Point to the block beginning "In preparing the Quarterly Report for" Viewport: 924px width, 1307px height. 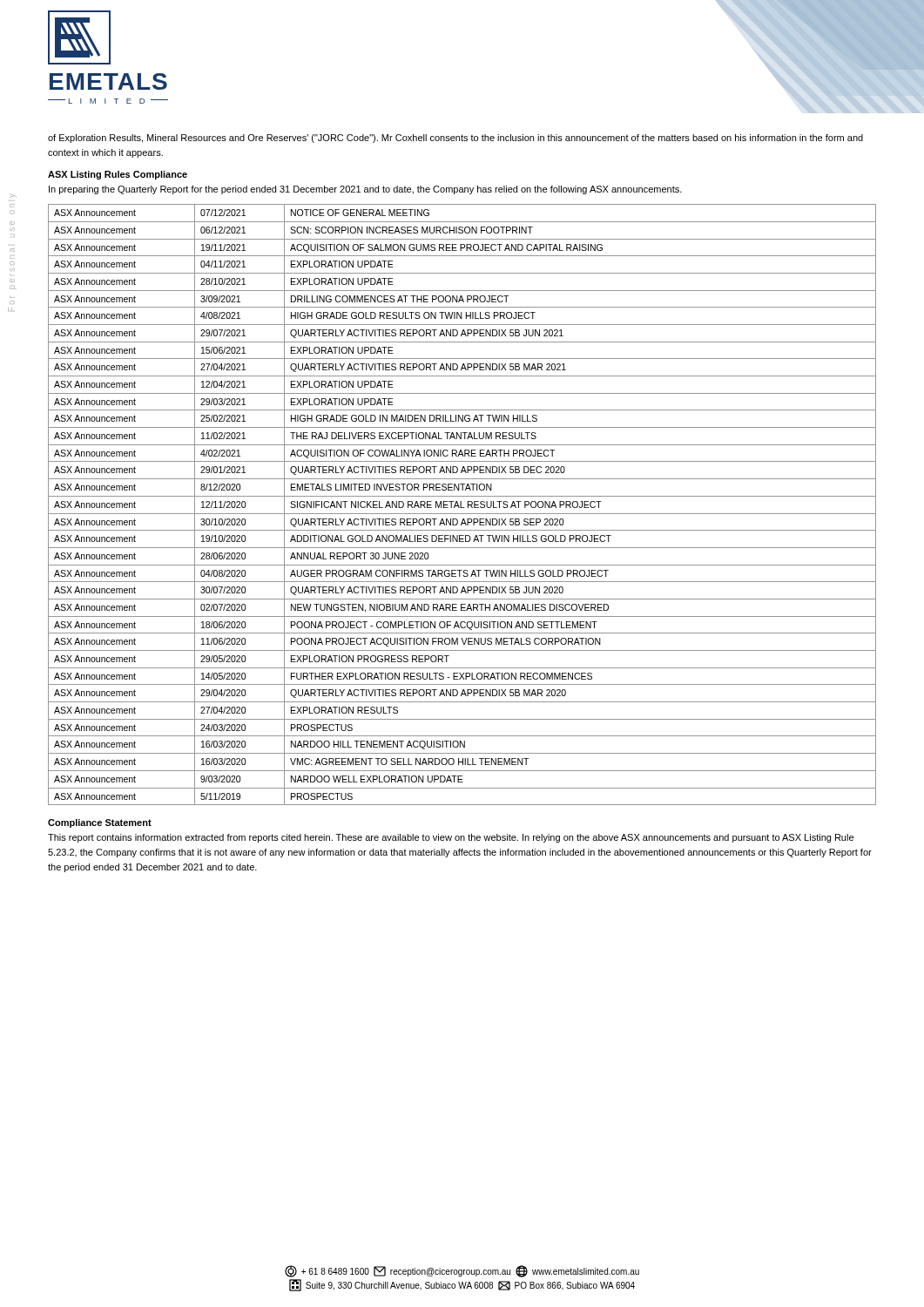[365, 189]
